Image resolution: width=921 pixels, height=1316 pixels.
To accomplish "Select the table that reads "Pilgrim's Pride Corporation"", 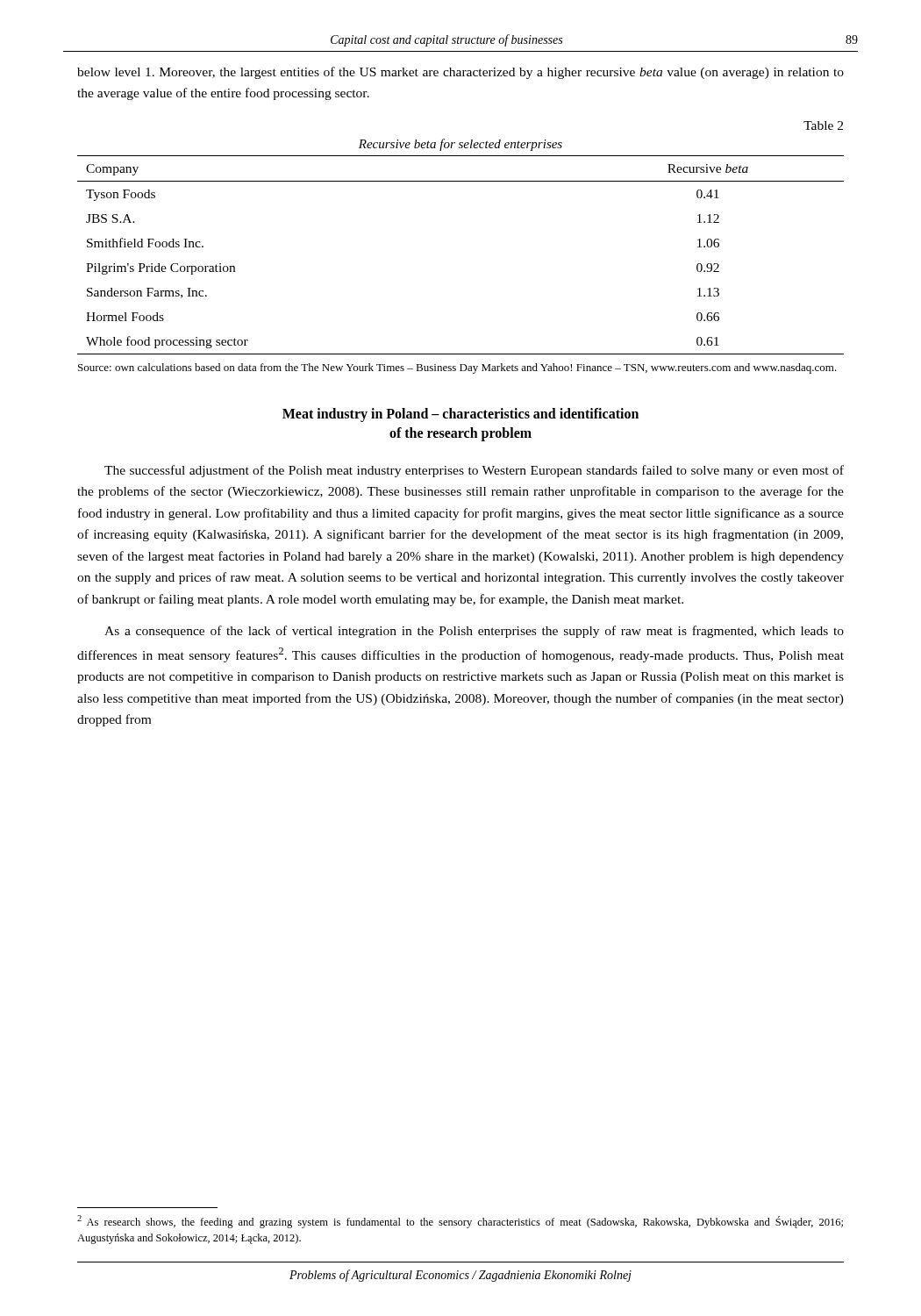I will click(460, 255).
